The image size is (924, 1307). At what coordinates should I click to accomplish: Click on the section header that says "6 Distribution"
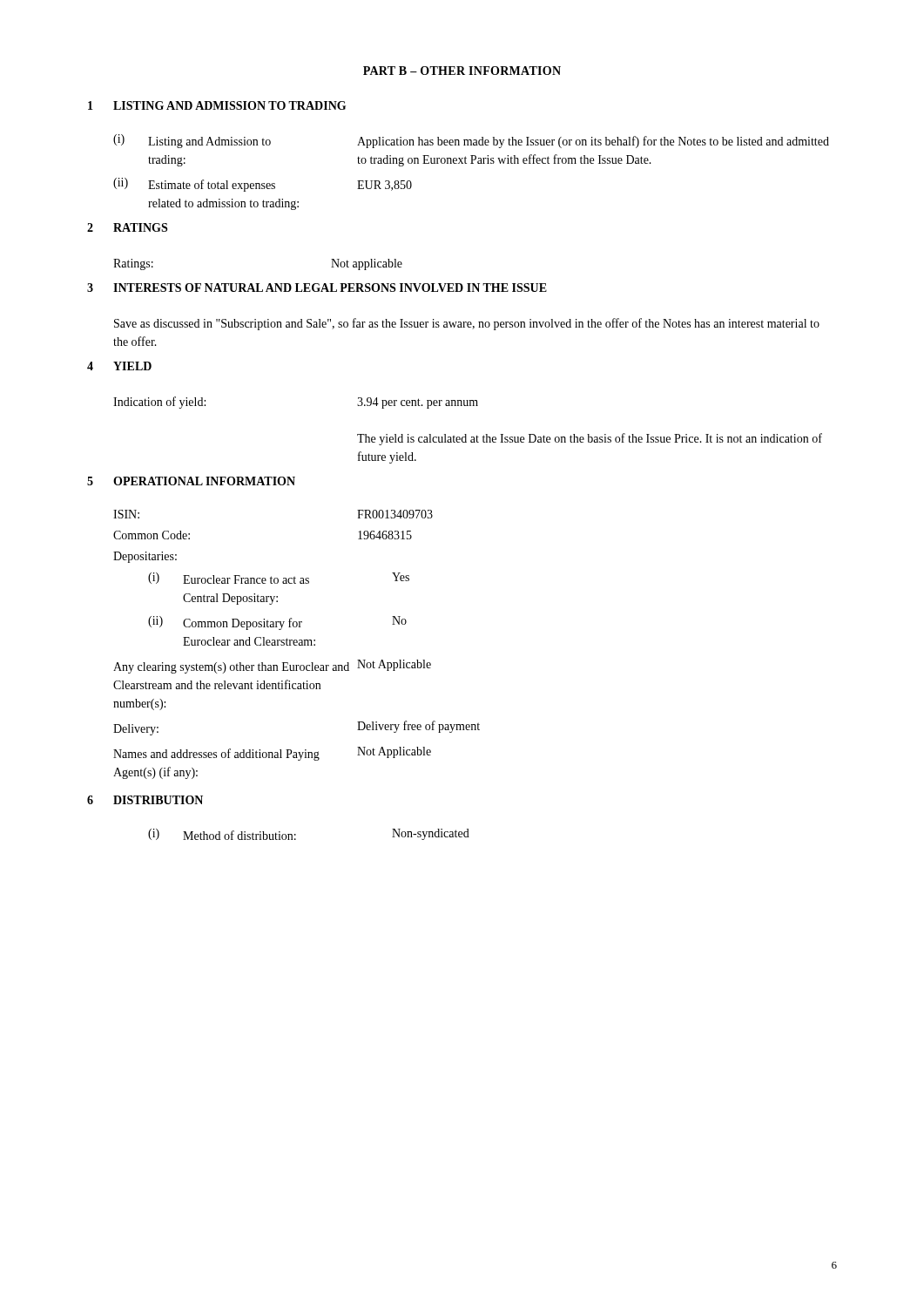coord(145,800)
